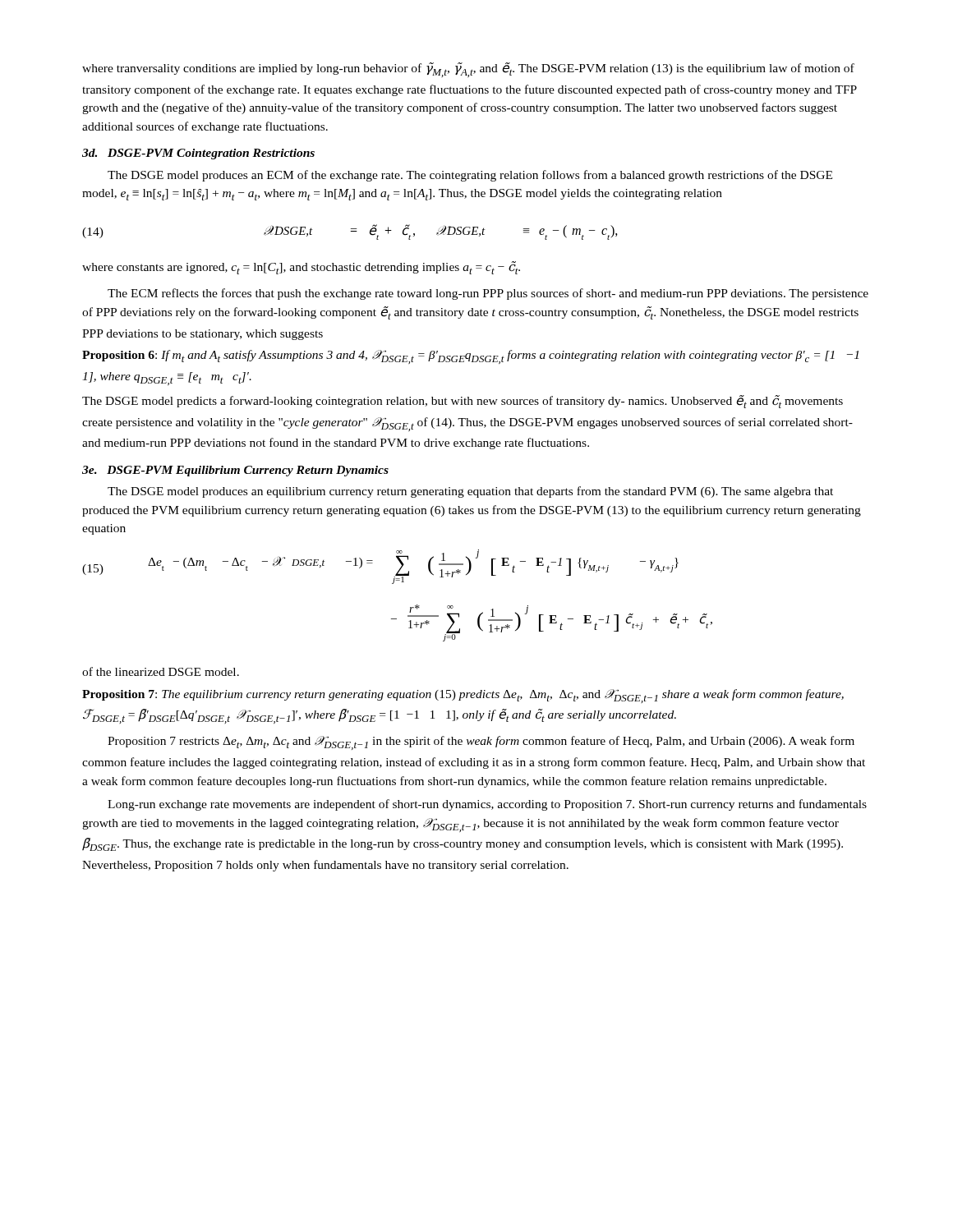The width and height of the screenshot is (953, 1232).
Task: Locate the text starting "(14) 𝒳 DSGE,t = ẽt"
Action: [476, 232]
